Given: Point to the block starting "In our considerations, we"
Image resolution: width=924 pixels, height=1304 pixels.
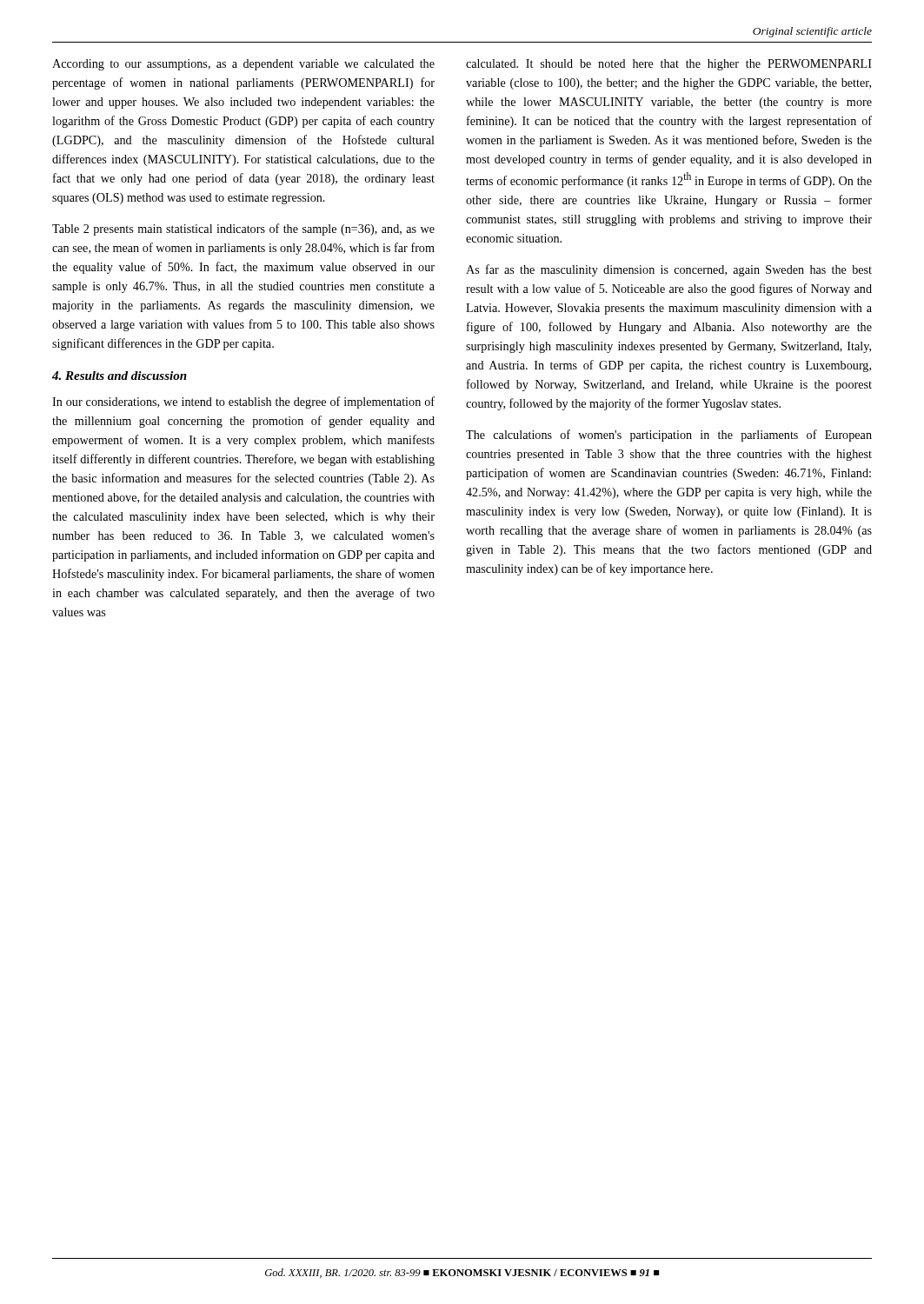Looking at the screenshot, I should coord(243,507).
